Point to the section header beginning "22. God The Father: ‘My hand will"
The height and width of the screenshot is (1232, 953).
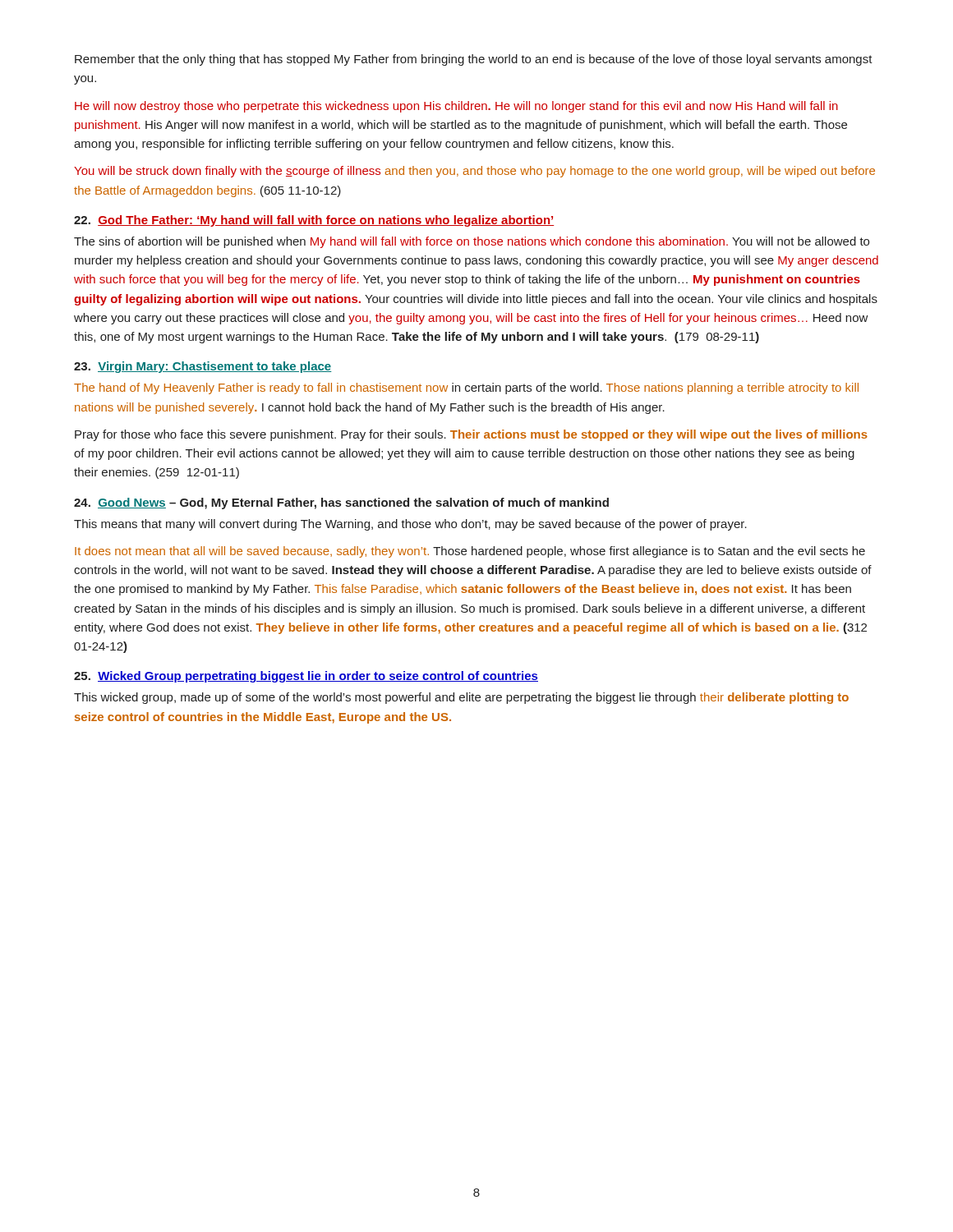(x=314, y=219)
